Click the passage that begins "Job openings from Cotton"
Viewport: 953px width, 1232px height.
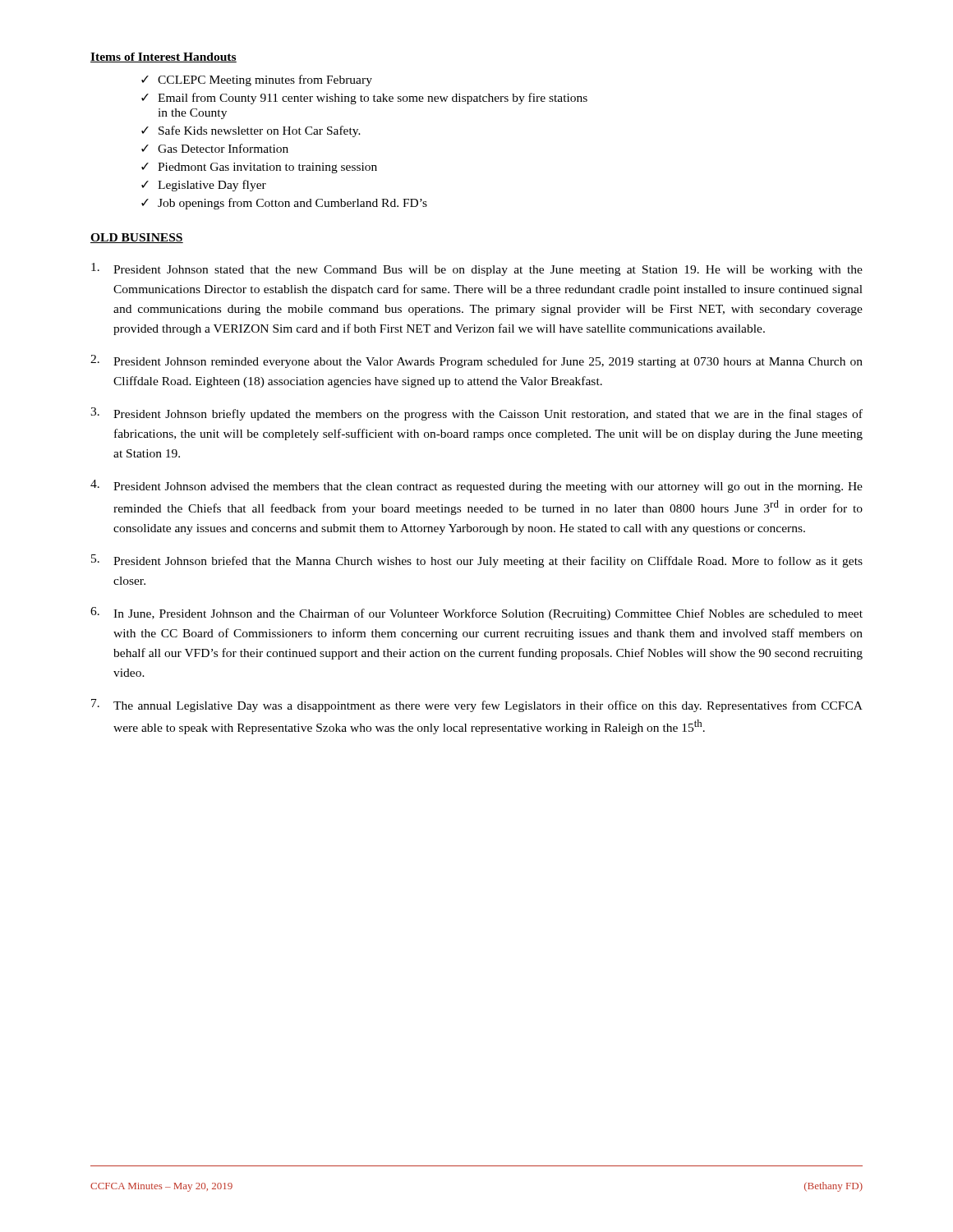(292, 202)
